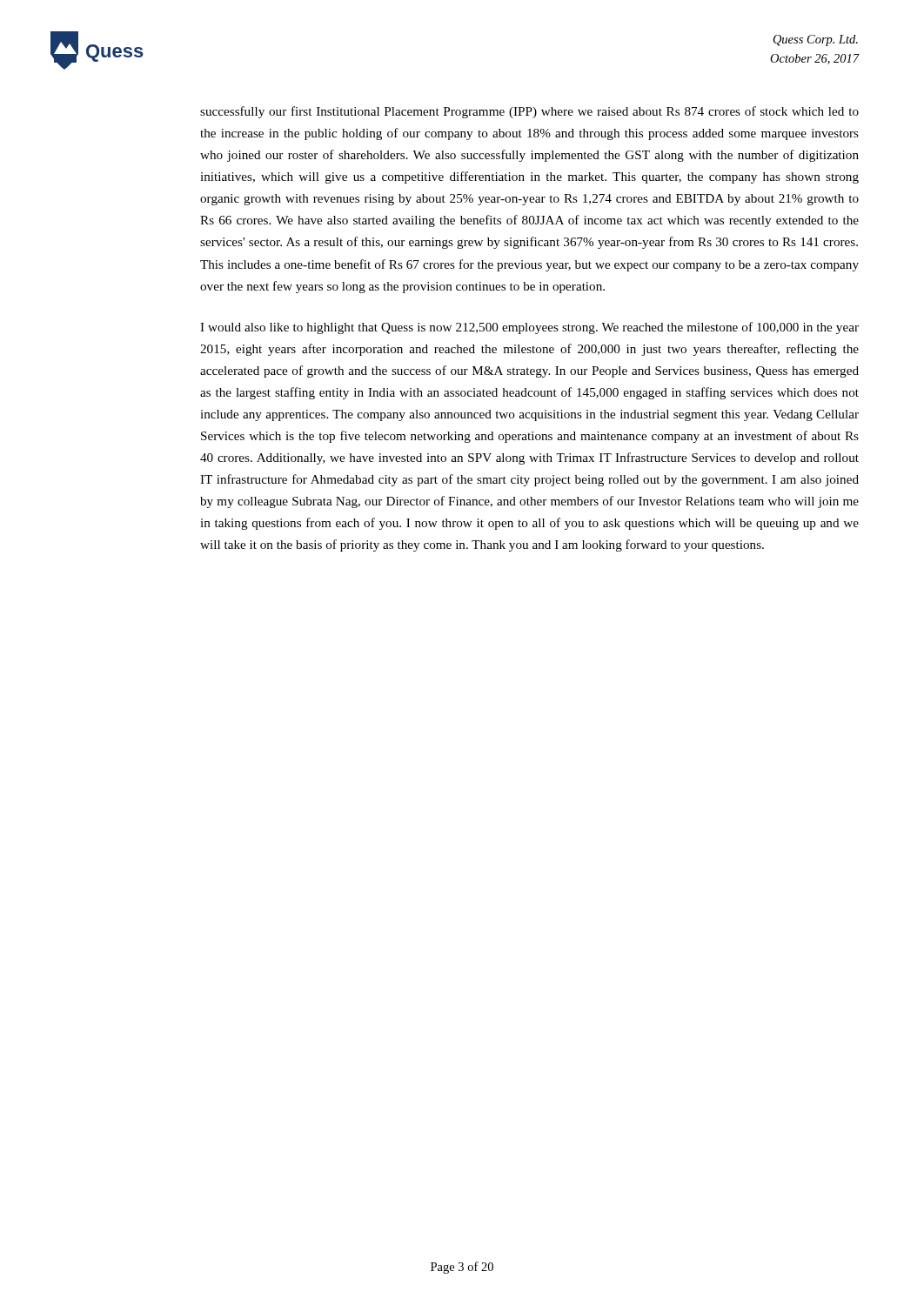
Task: Click a logo
Action: 100,50
